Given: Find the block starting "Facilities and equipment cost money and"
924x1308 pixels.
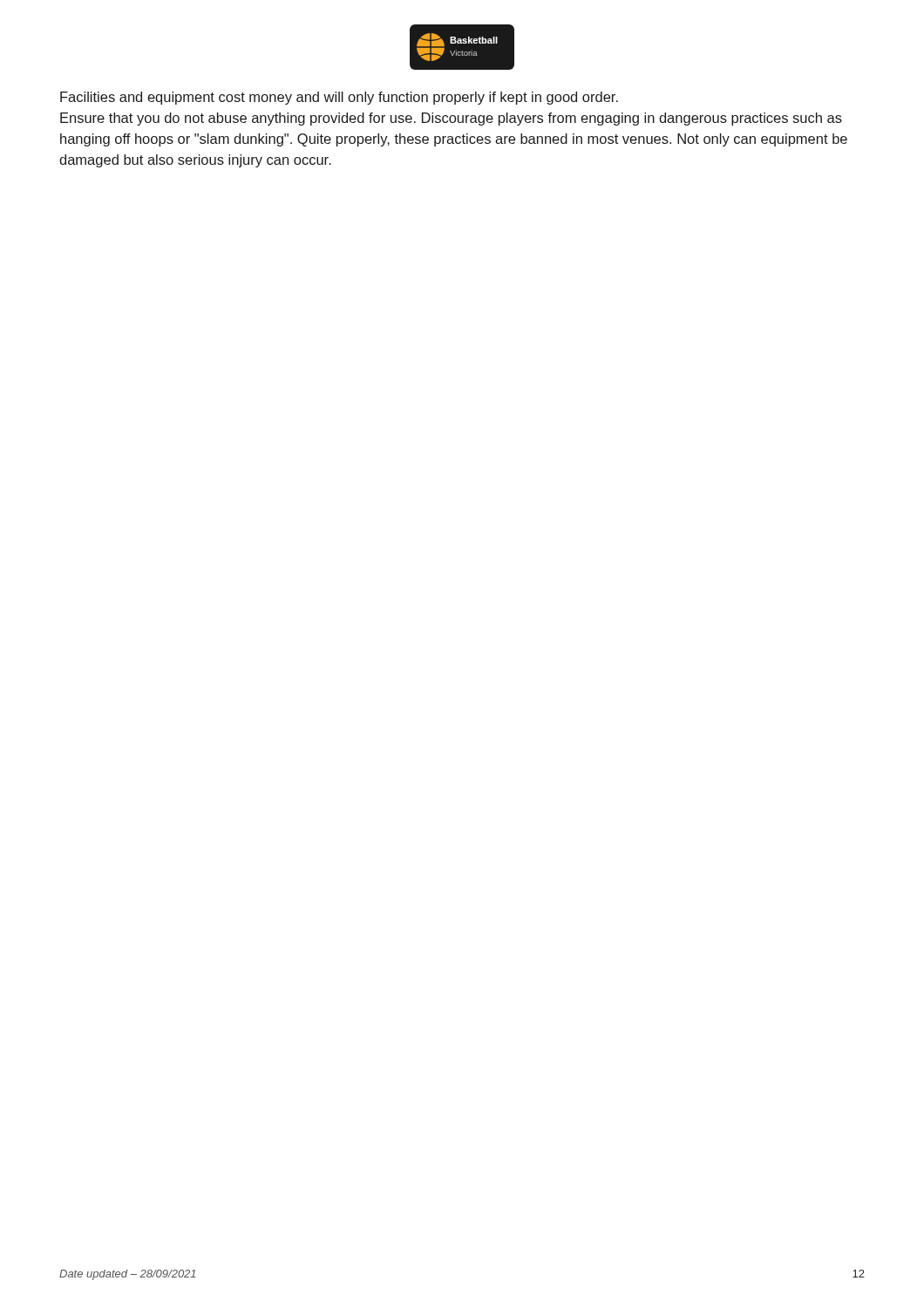Looking at the screenshot, I should coord(453,128).
